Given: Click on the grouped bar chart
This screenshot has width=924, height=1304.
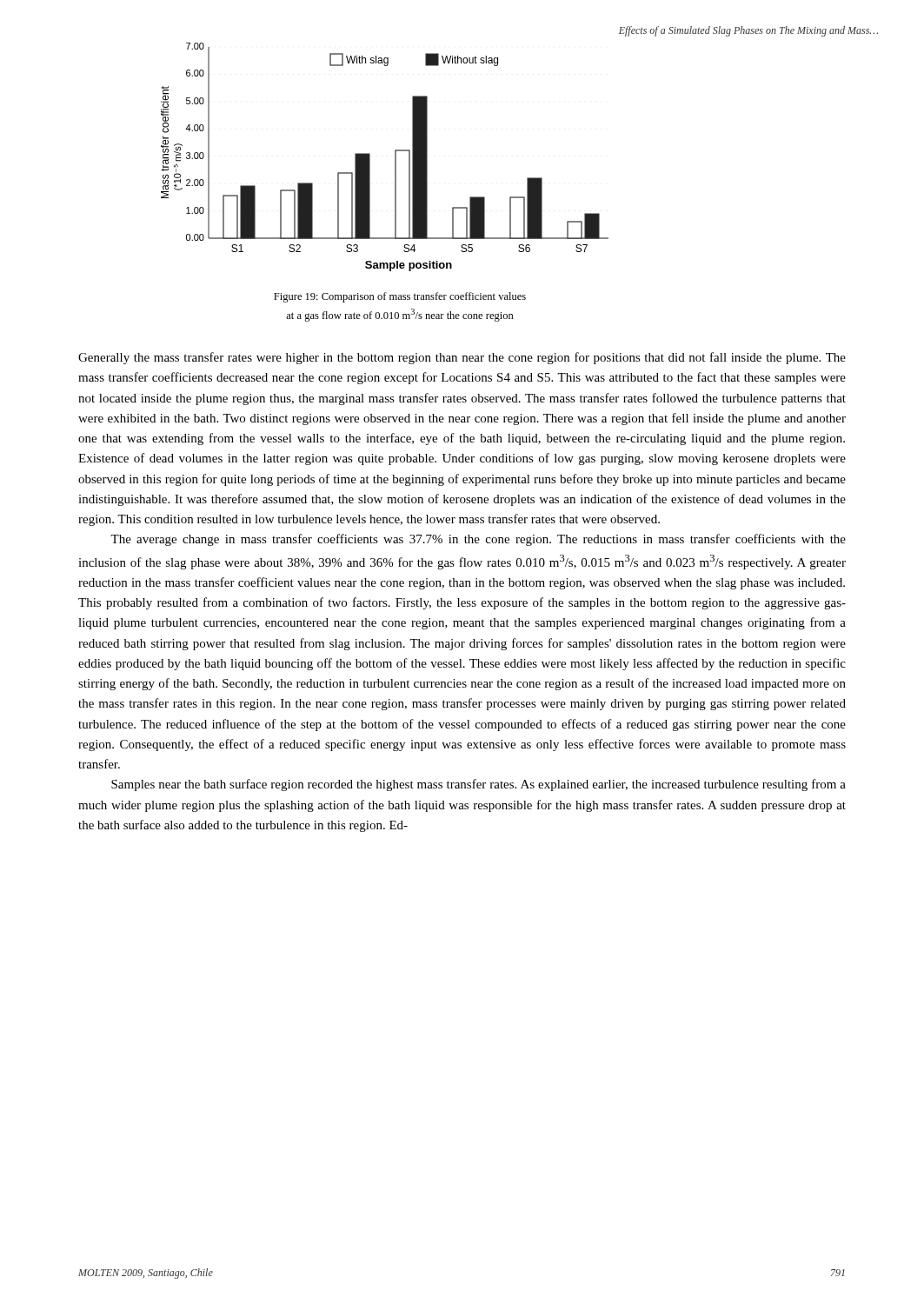Looking at the screenshot, I should 391,160.
